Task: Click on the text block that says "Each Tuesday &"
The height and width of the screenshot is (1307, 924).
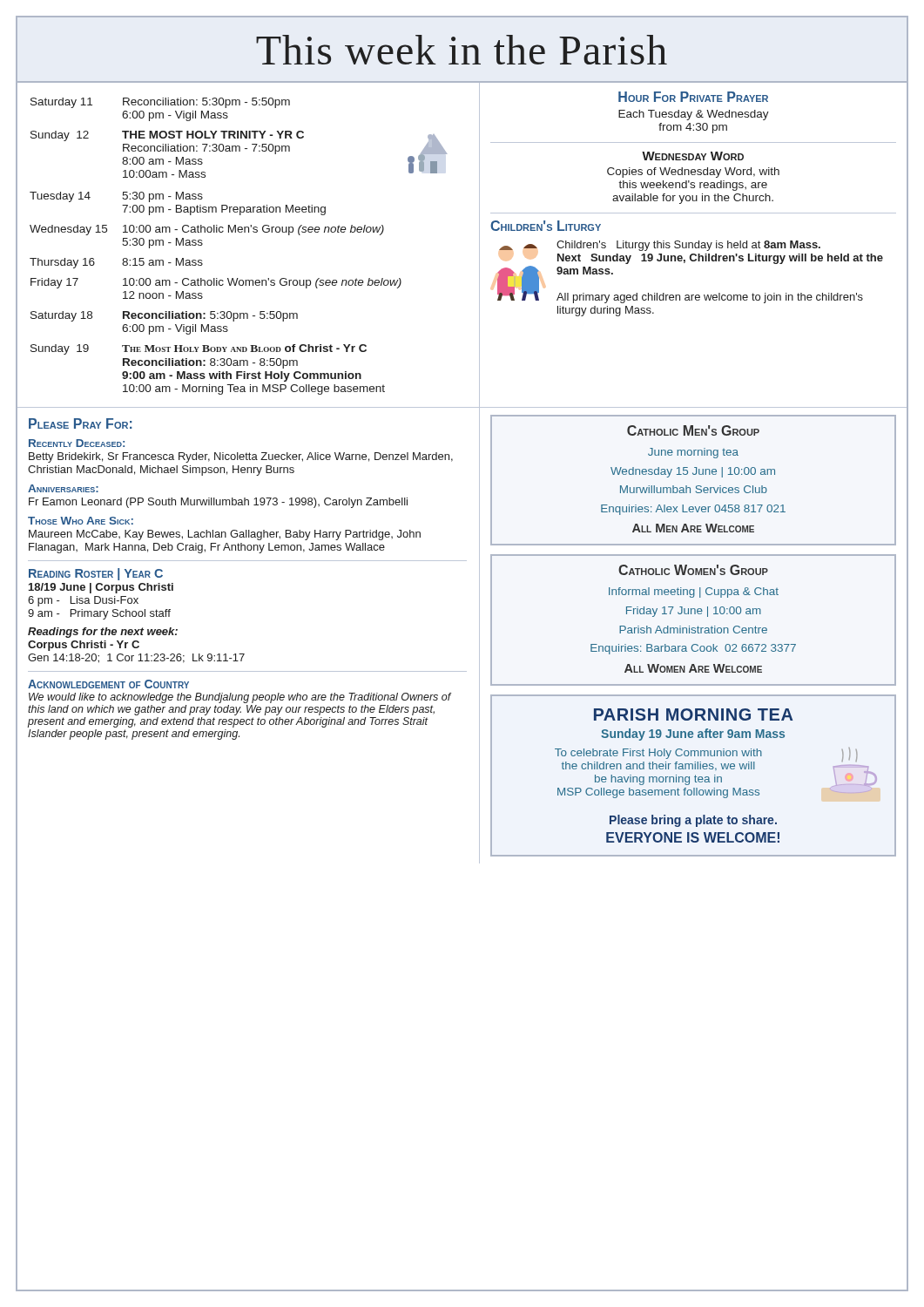Action: click(693, 120)
